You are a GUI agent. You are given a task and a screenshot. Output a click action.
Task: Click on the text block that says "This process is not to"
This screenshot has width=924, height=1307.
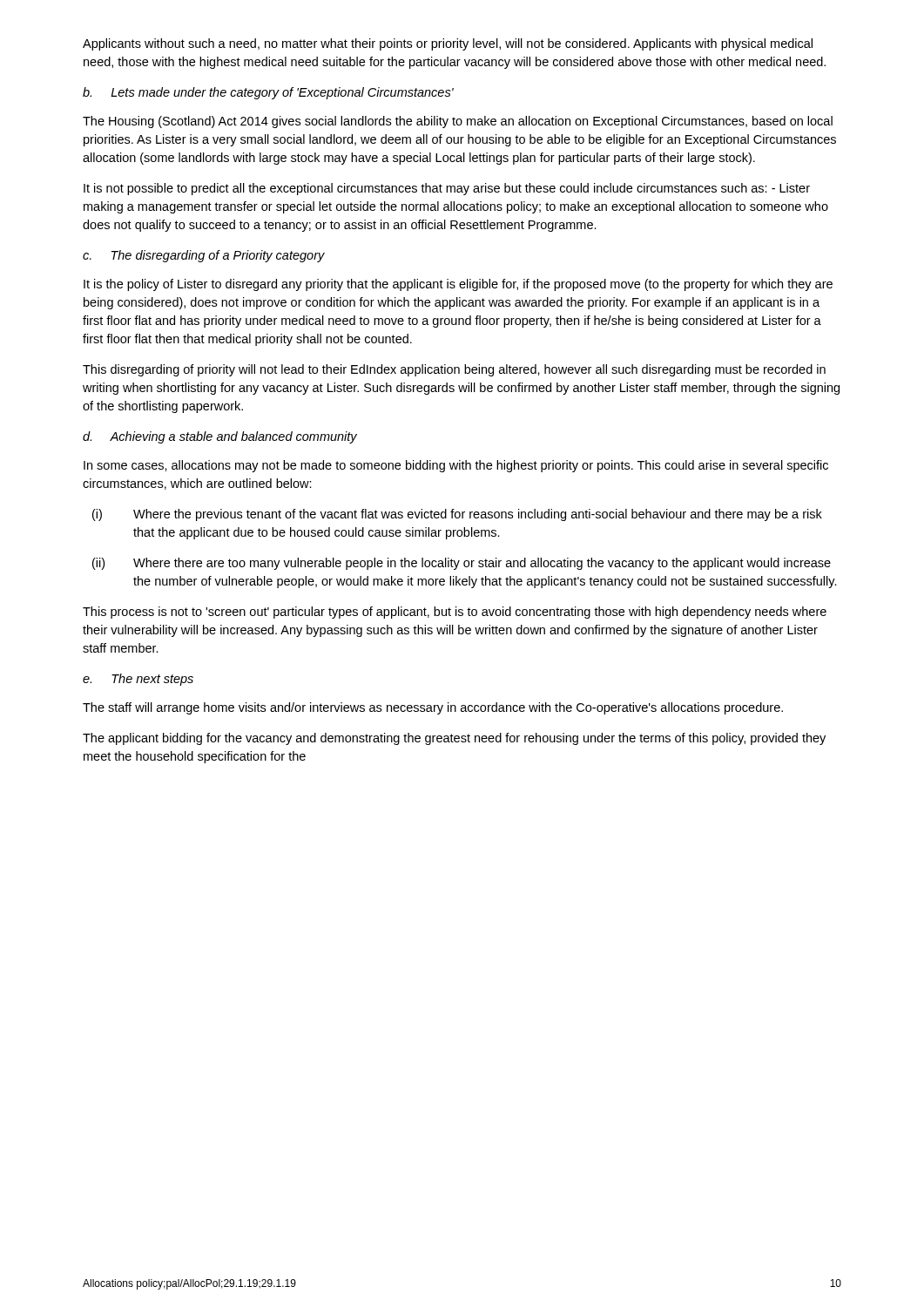tap(455, 630)
